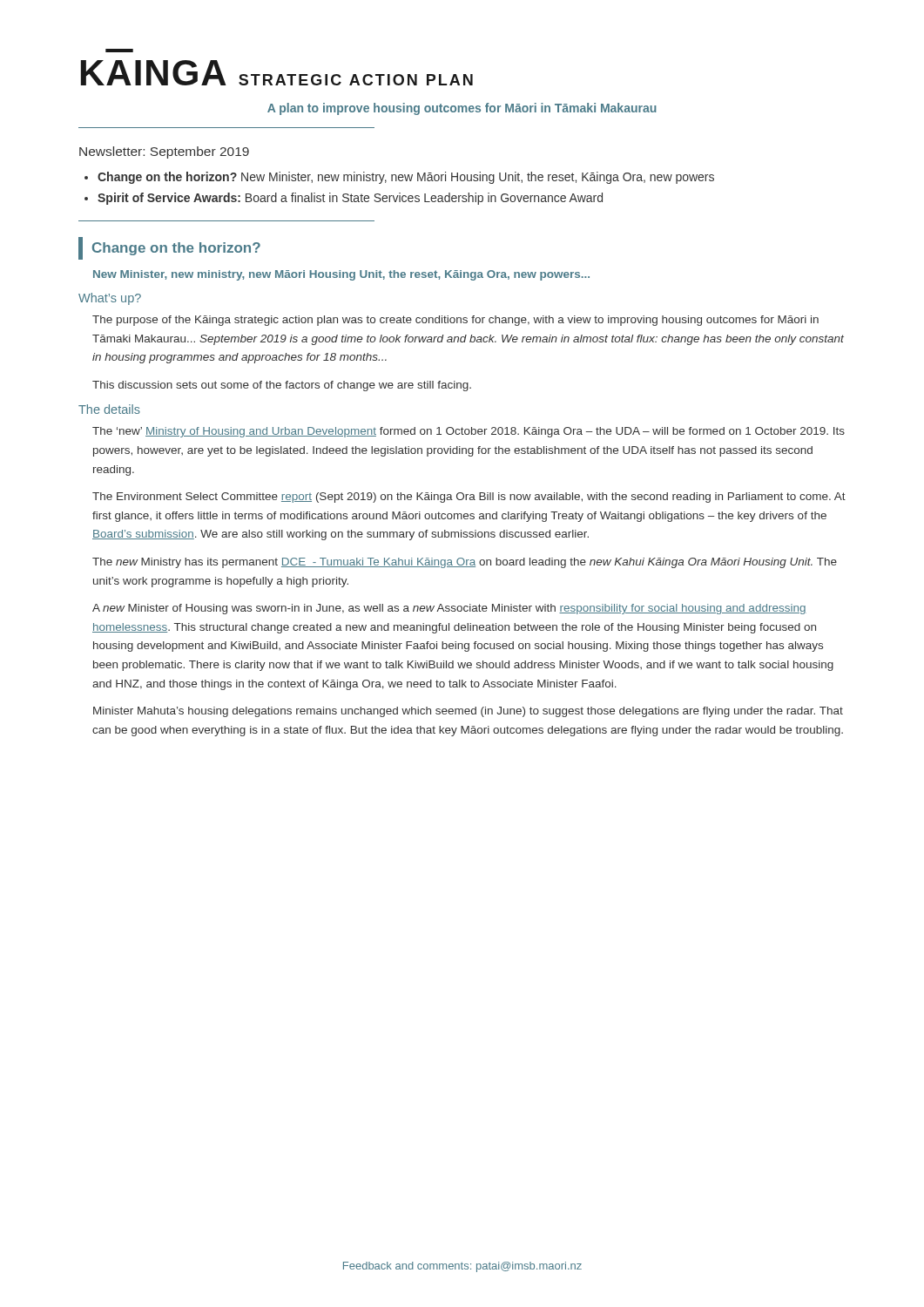This screenshot has height=1307, width=924.
Task: Click on the passage starting "A plan to"
Action: point(462,108)
